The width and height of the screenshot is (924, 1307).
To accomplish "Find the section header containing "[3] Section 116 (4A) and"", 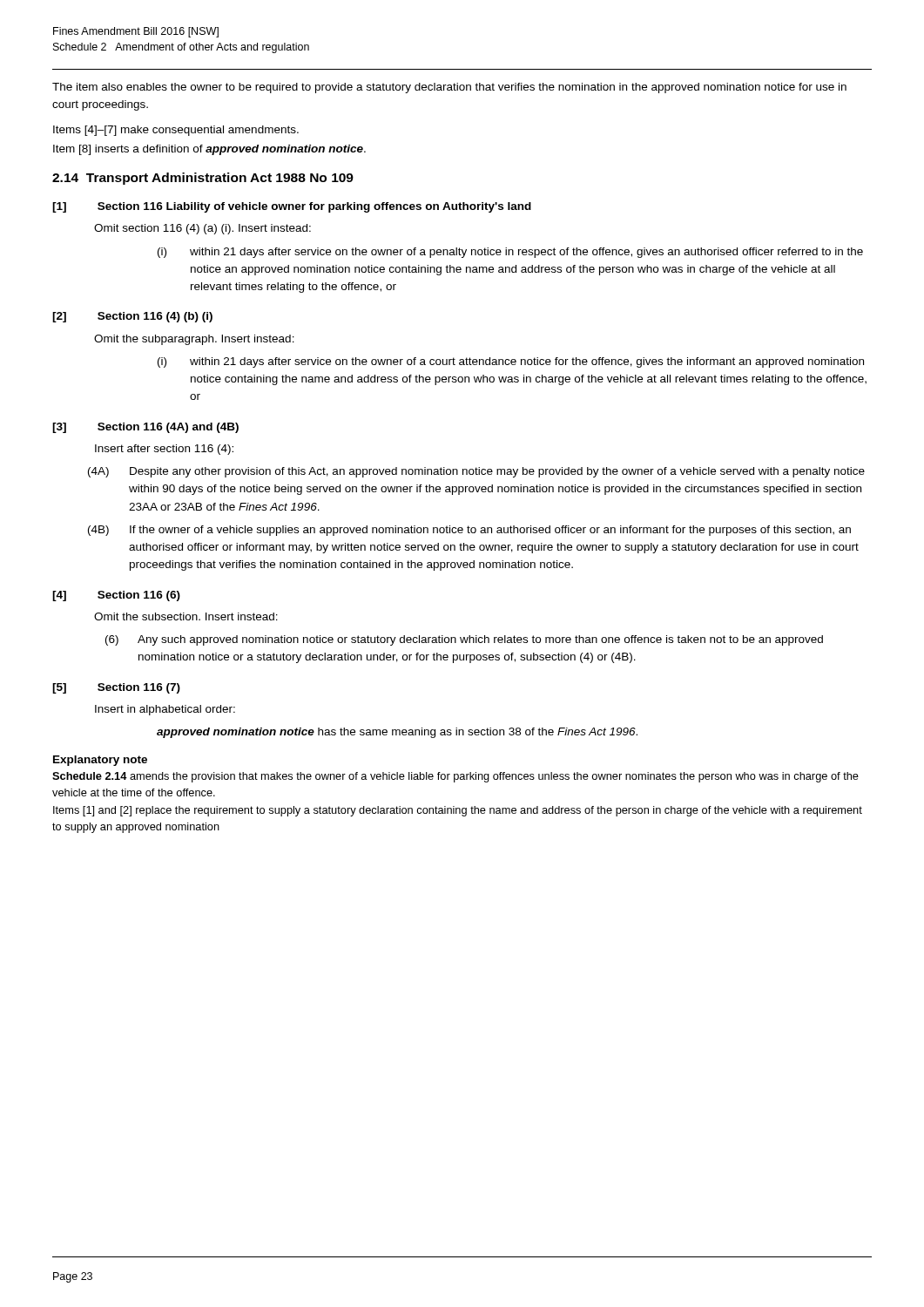I will tap(146, 427).
